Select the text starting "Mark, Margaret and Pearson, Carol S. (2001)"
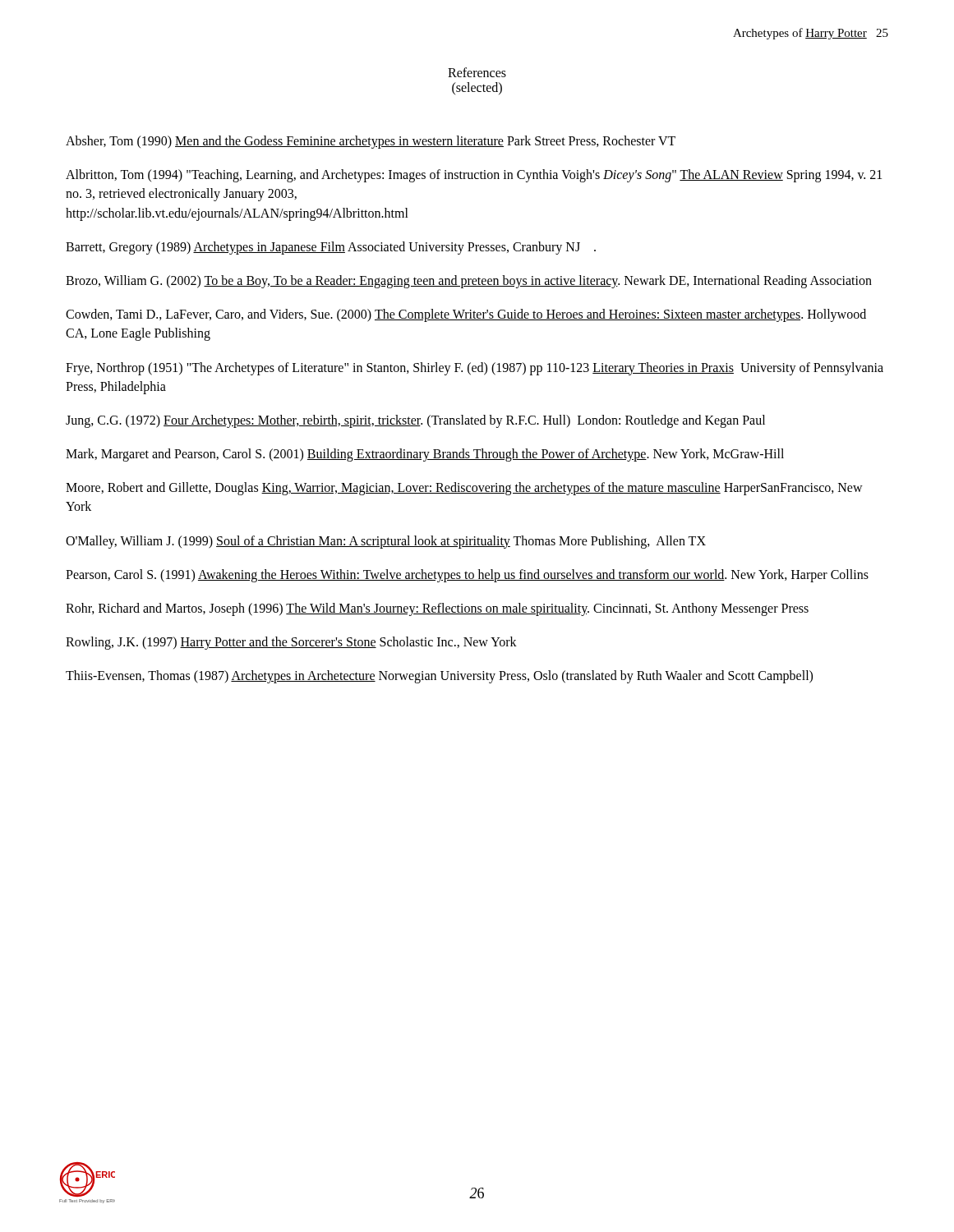The width and height of the screenshot is (954, 1232). 425,454
